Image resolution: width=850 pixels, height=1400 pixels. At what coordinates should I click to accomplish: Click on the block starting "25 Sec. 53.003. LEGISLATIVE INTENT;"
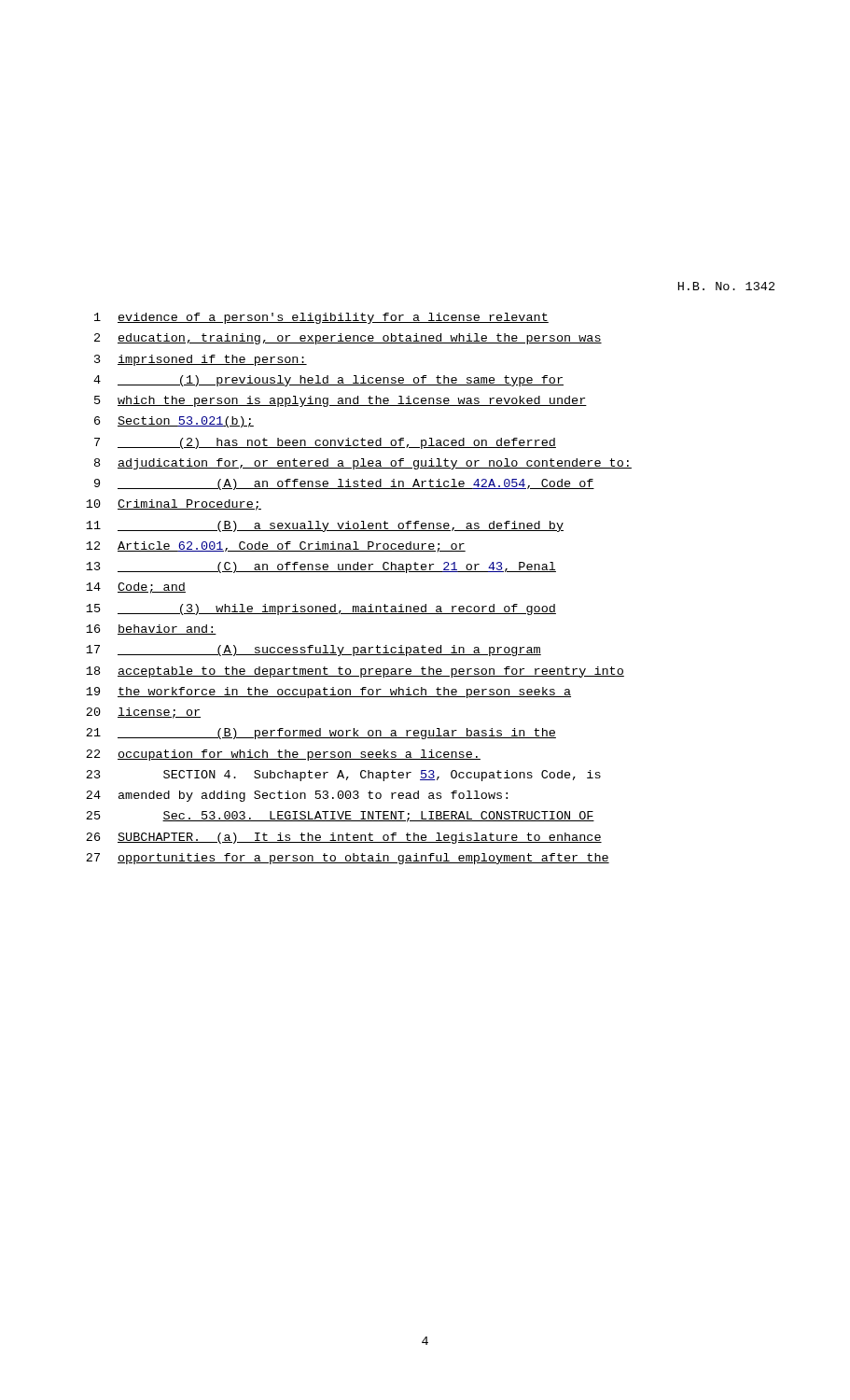pyautogui.click(x=425, y=817)
